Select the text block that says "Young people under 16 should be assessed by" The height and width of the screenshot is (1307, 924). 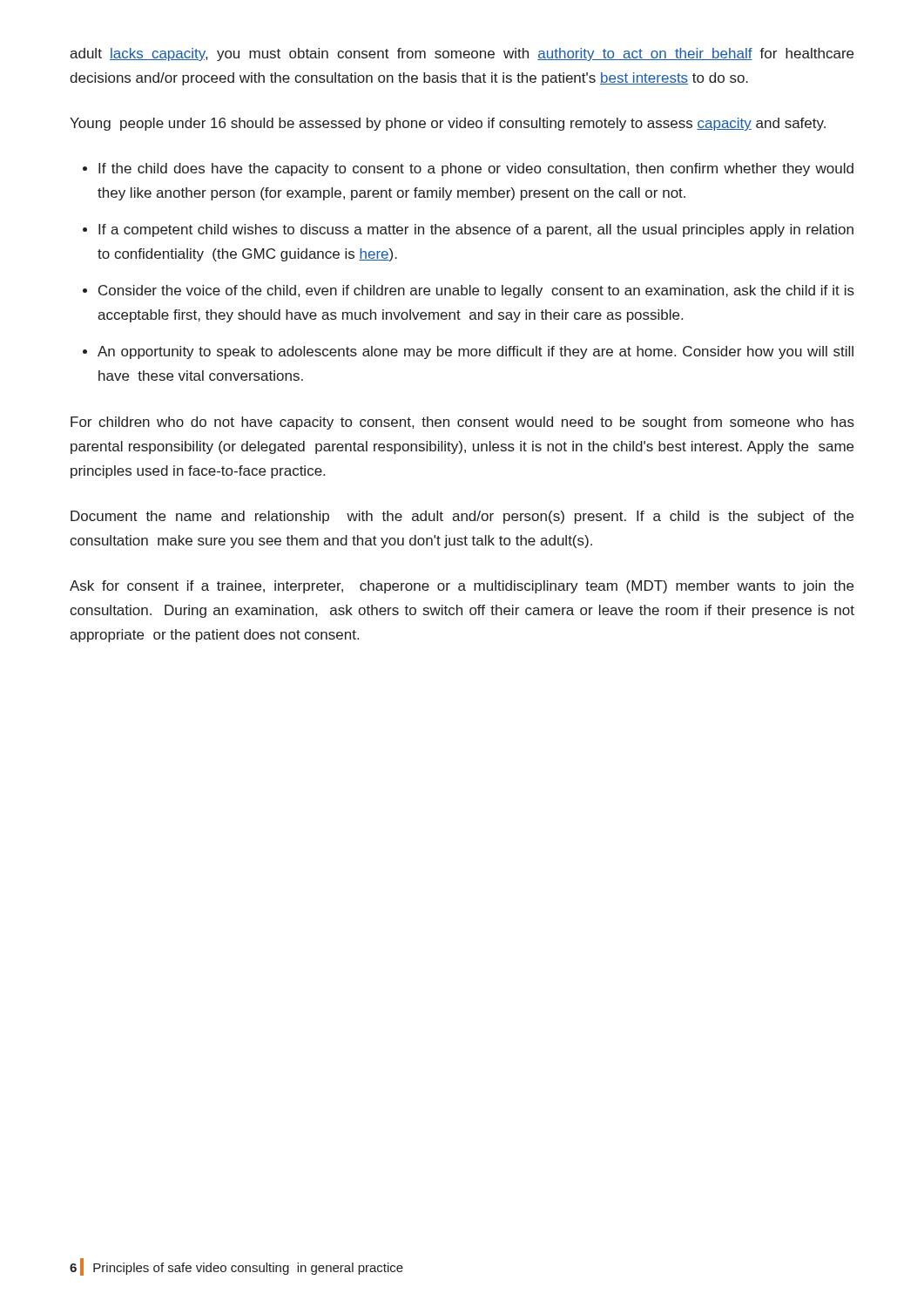click(448, 123)
